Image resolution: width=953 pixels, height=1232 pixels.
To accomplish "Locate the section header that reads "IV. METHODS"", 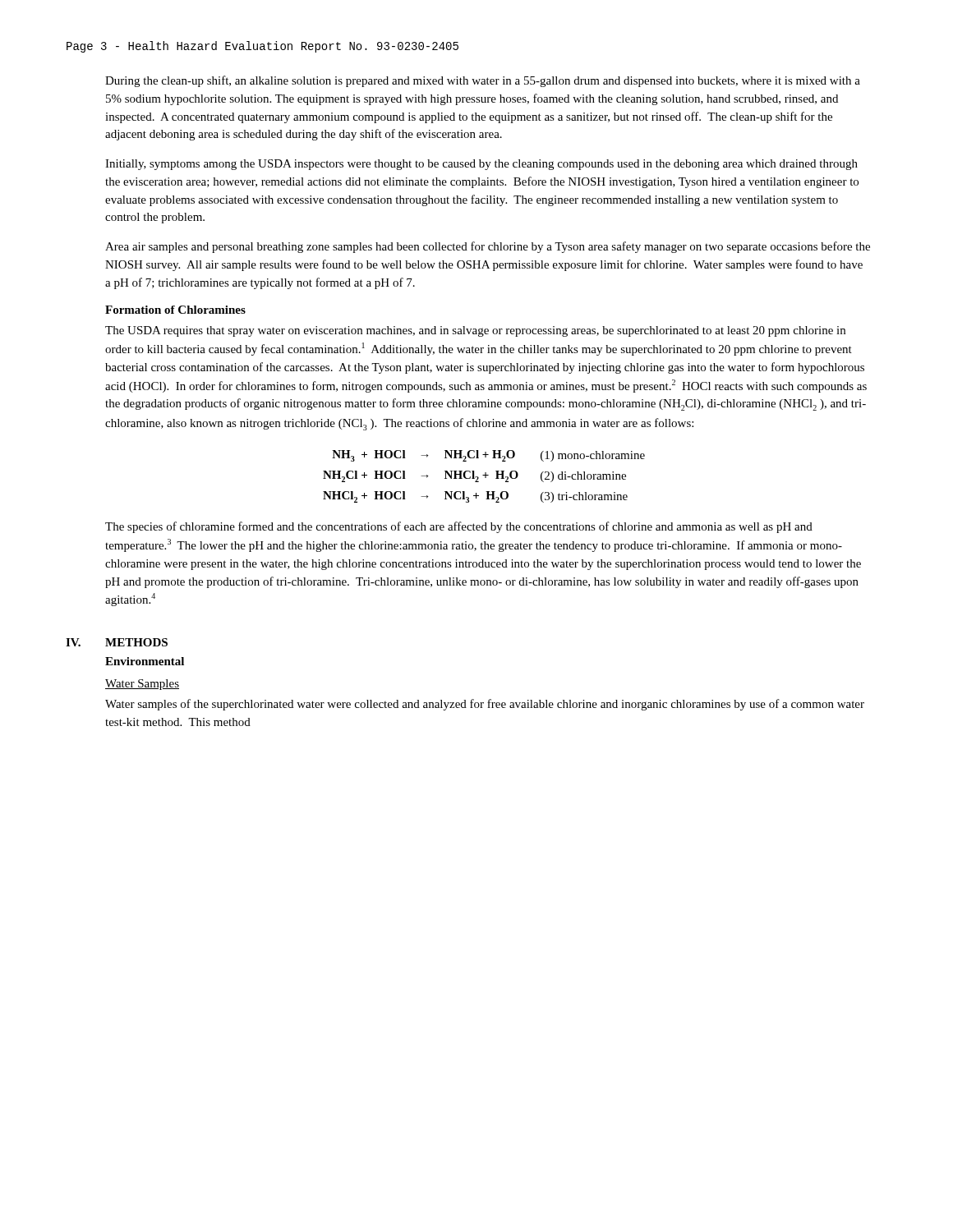I will [x=117, y=643].
